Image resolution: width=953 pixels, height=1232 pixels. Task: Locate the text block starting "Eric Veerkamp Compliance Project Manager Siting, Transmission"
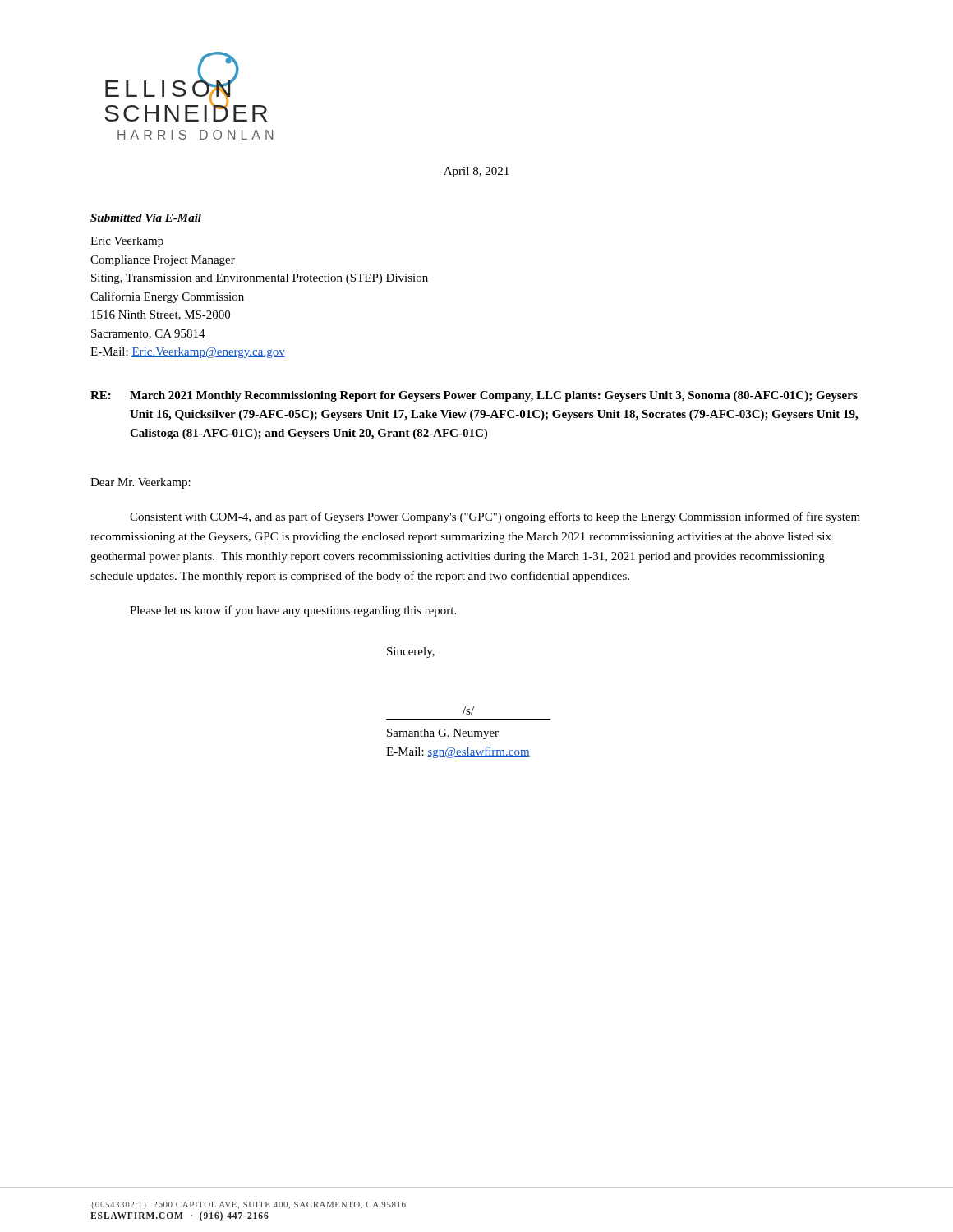click(x=127, y=242)
